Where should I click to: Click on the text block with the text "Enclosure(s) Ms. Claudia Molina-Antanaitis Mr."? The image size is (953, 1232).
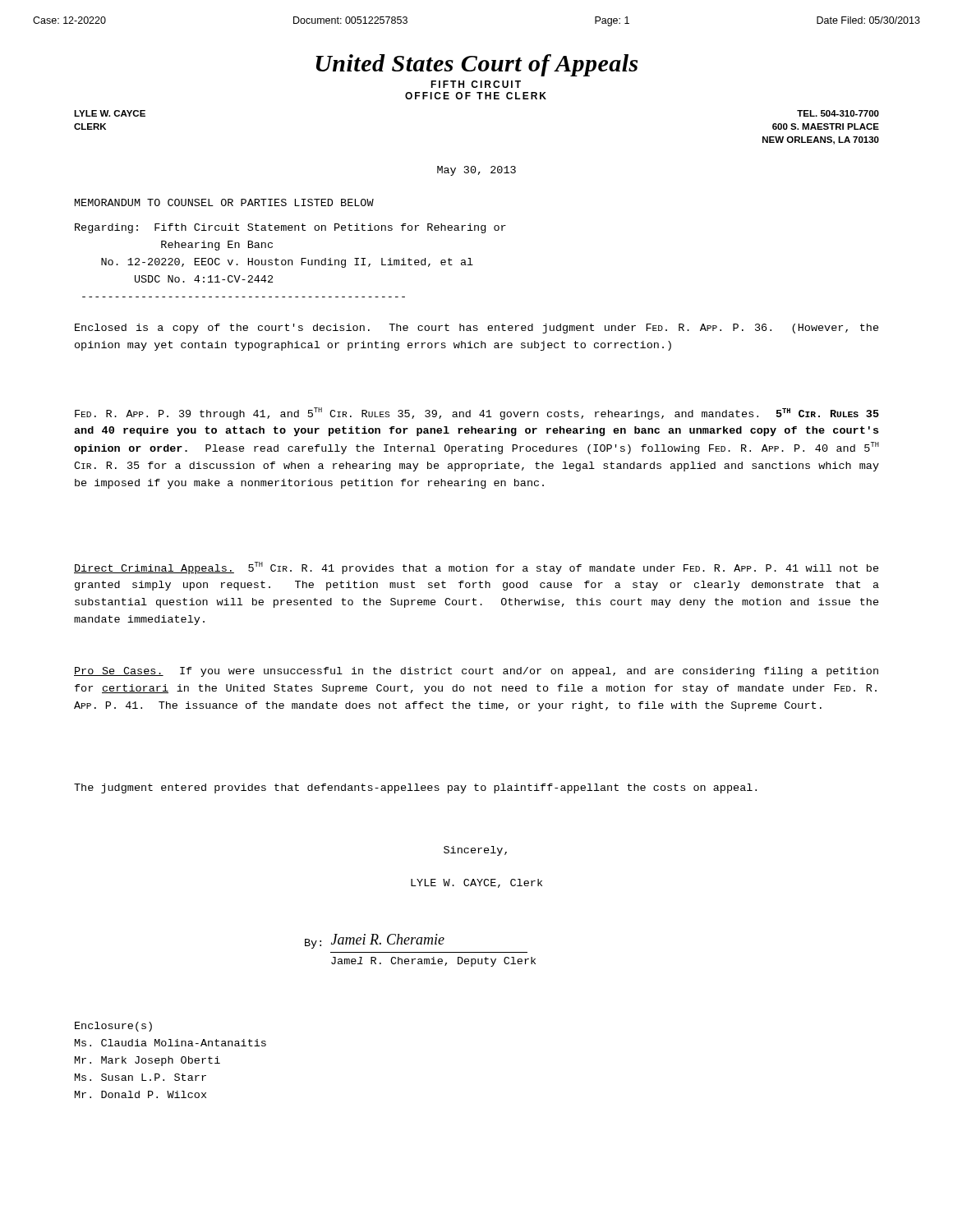click(x=170, y=1061)
